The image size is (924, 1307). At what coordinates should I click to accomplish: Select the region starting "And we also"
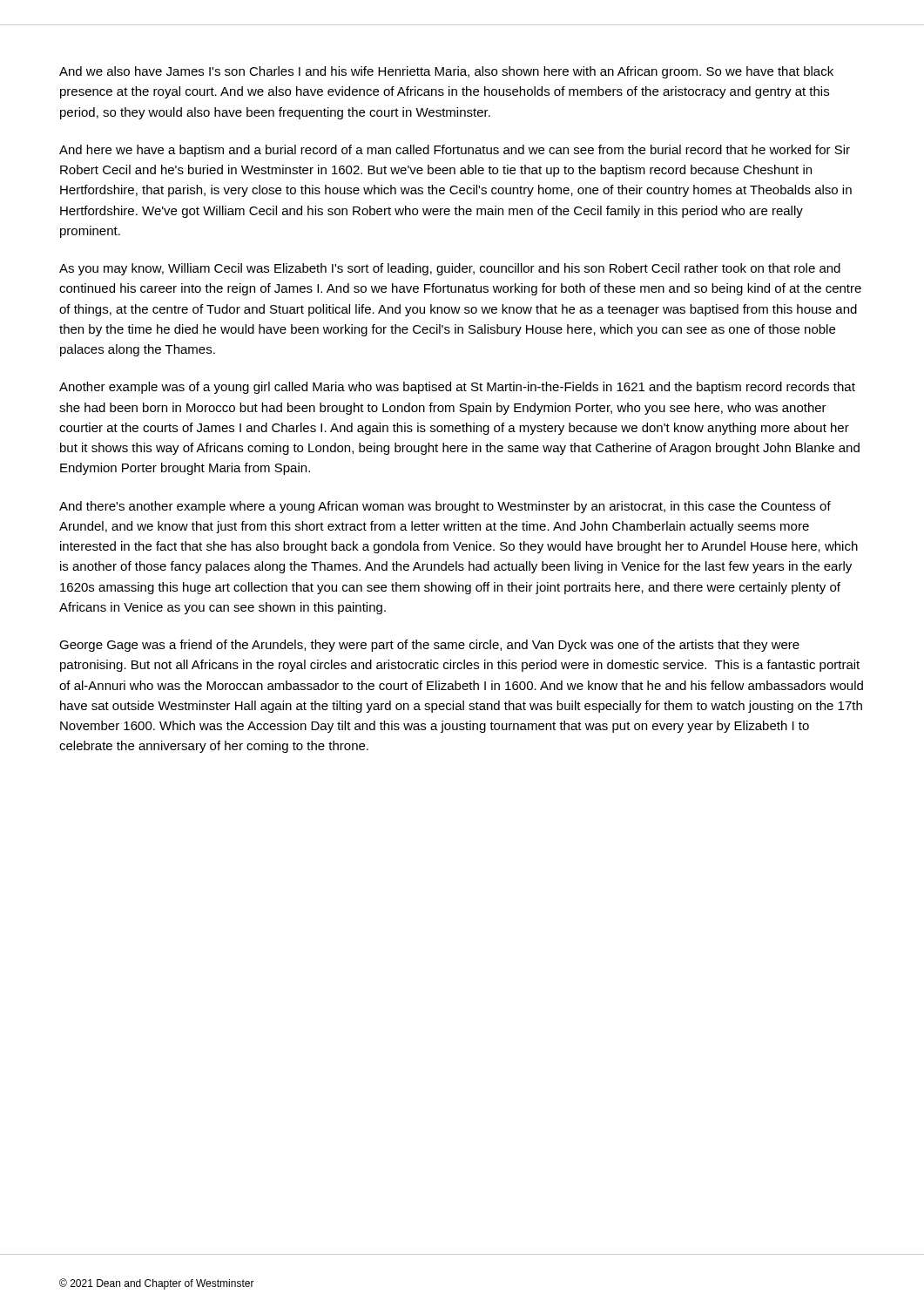(446, 91)
